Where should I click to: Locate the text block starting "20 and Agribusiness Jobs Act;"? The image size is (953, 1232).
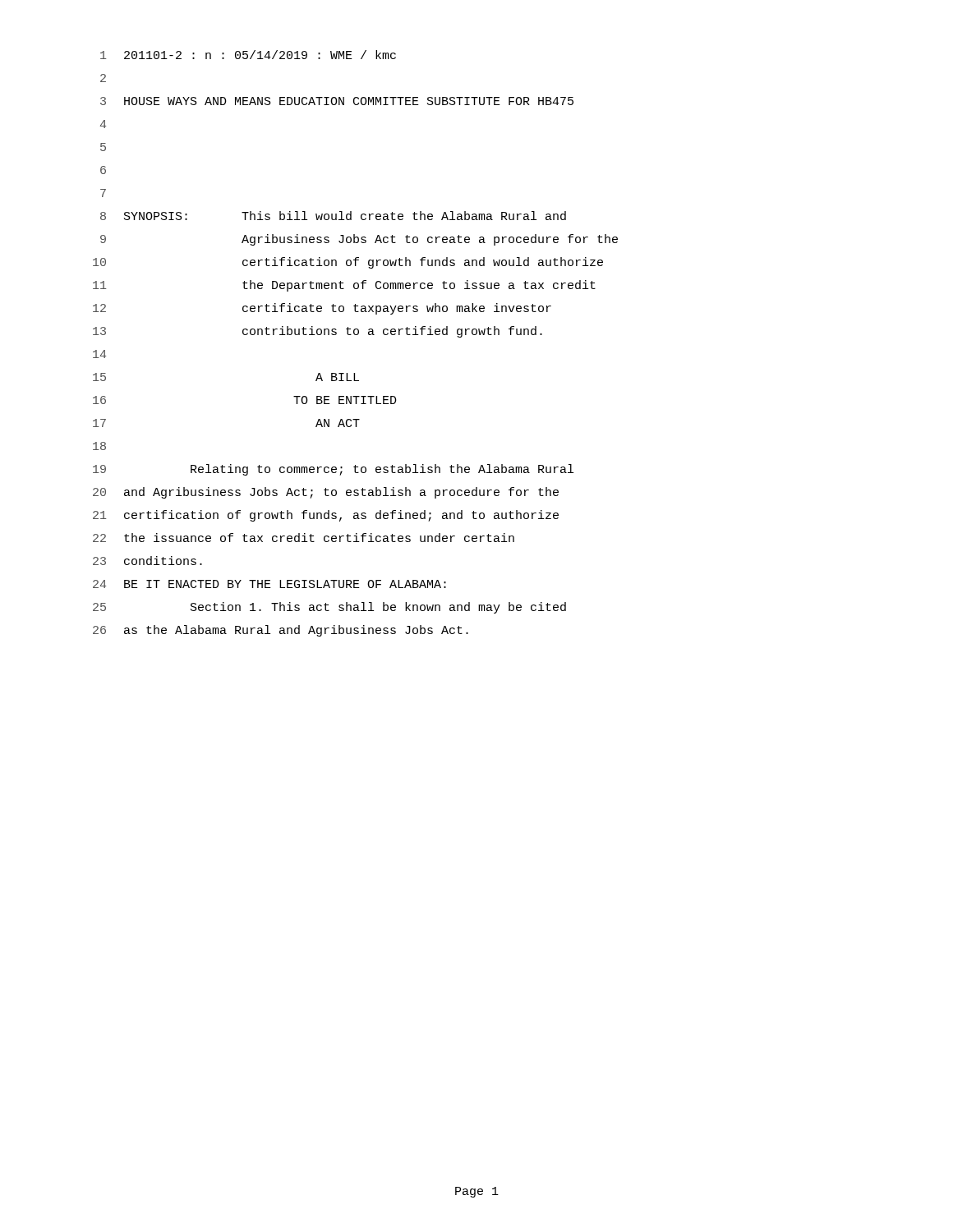(476, 493)
